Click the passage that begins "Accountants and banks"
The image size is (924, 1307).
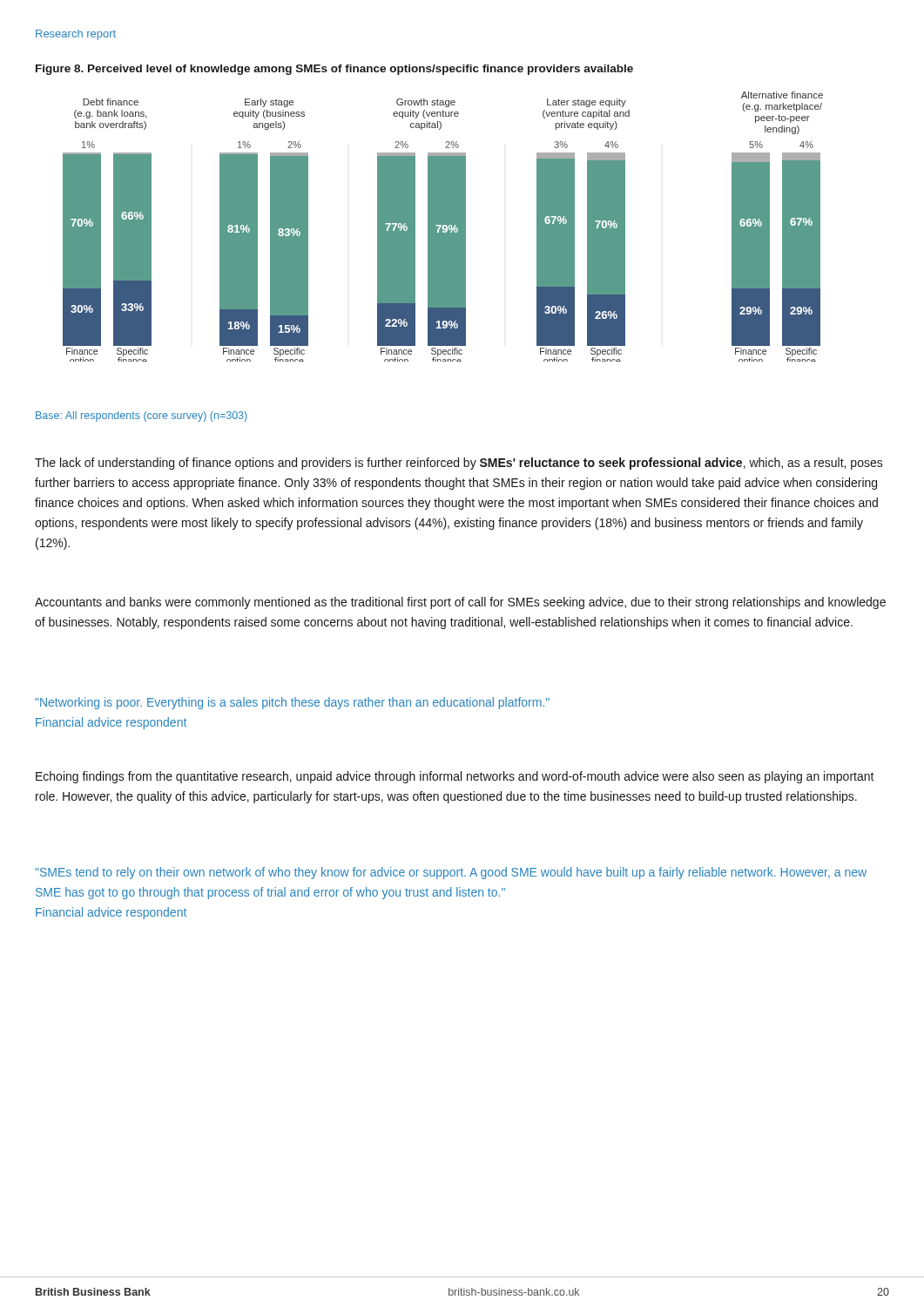tap(460, 612)
